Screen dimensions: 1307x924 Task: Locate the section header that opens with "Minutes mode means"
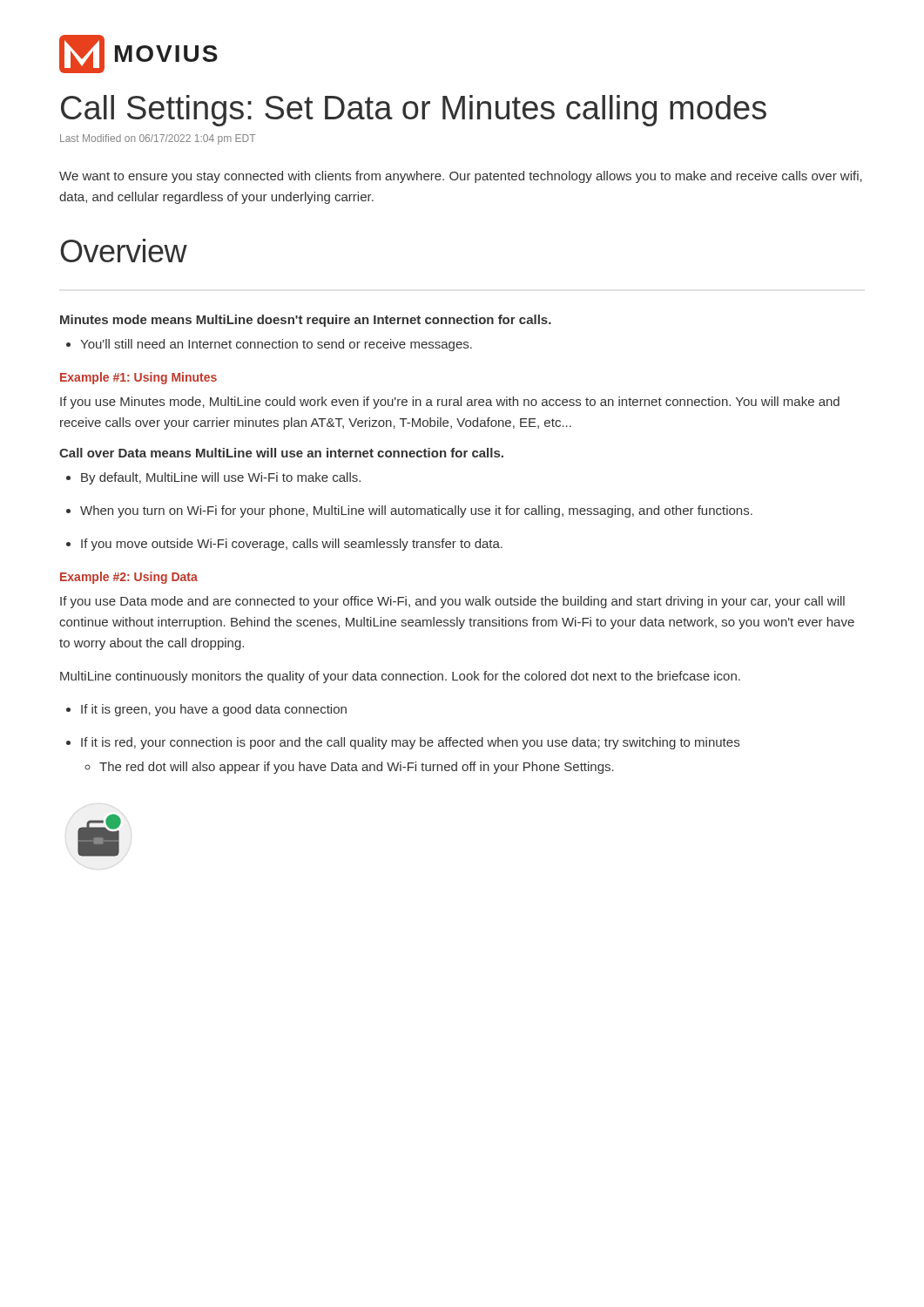[x=462, y=319]
